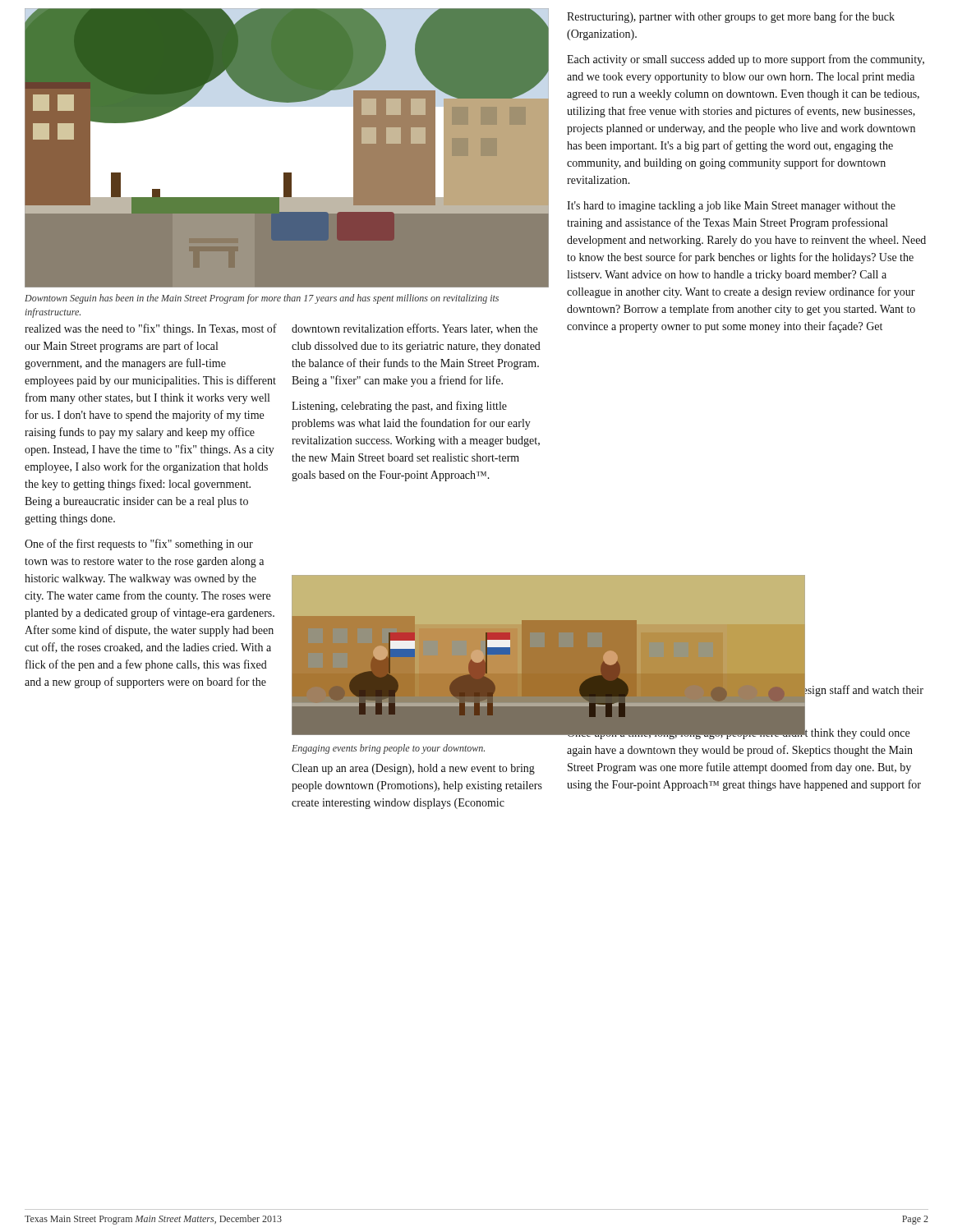Where is the caption that starts "Downtown Seguin has been"?

coord(262,305)
